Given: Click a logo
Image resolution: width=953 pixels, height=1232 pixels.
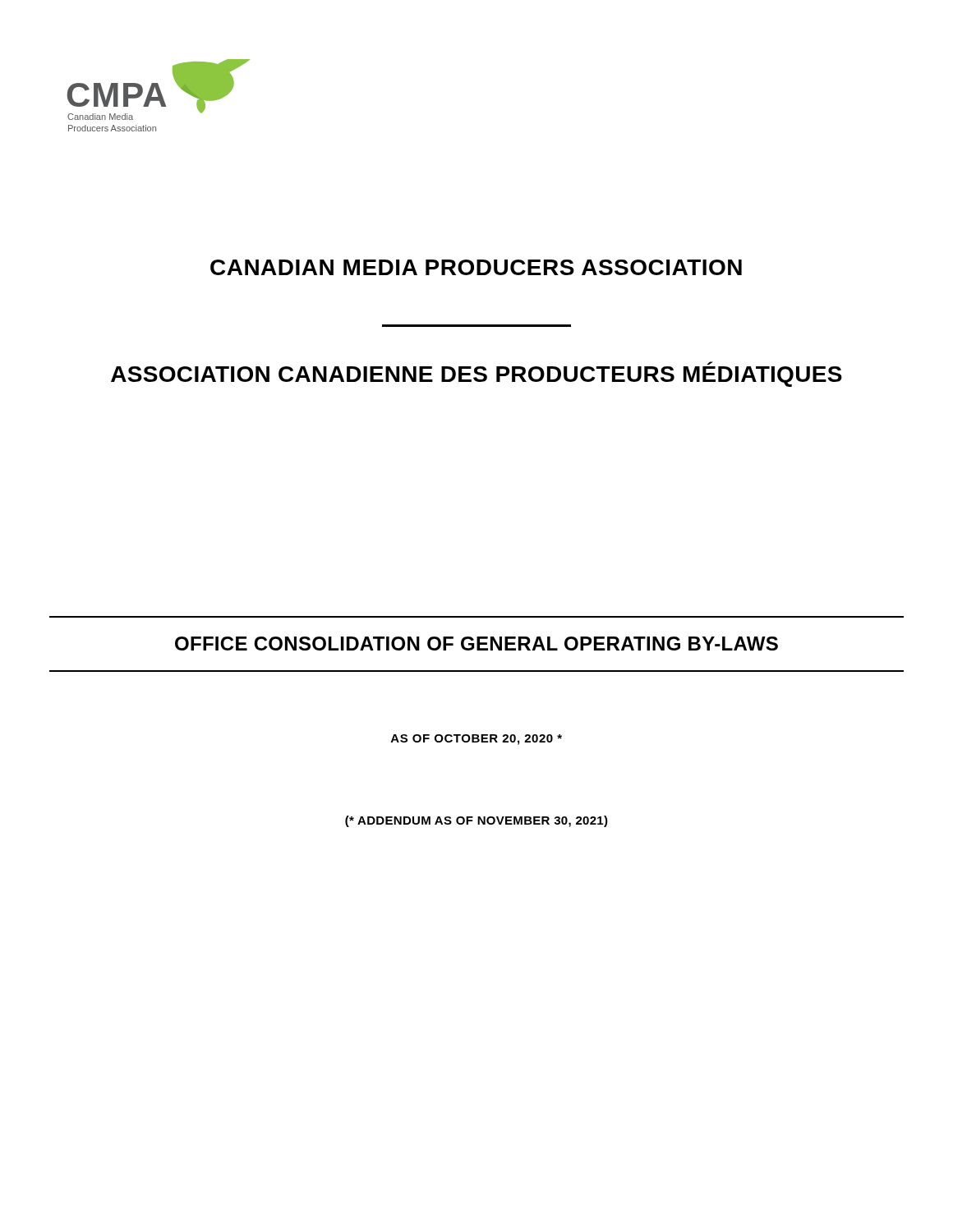Looking at the screenshot, I should click(164, 102).
